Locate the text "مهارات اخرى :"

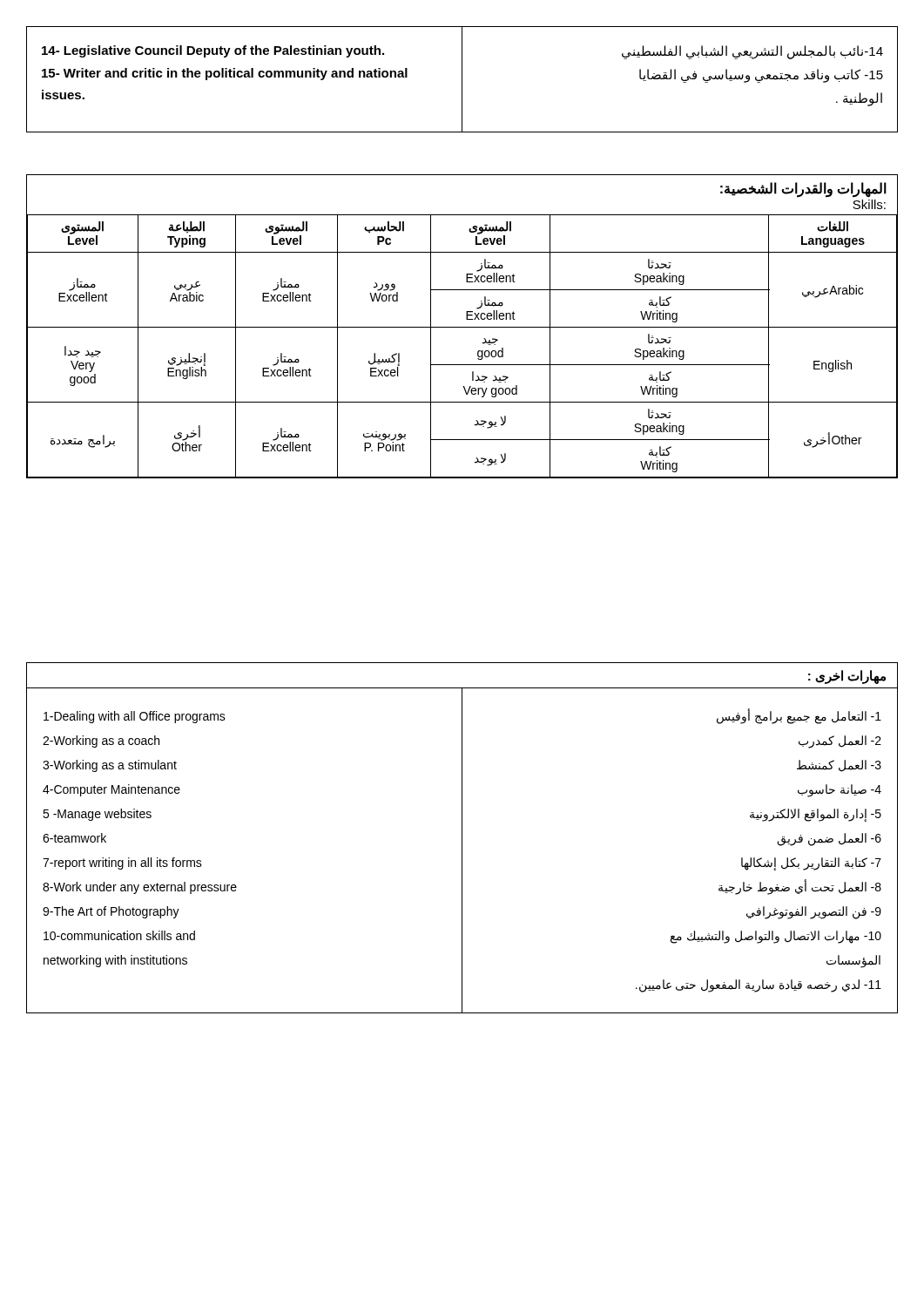[847, 676]
